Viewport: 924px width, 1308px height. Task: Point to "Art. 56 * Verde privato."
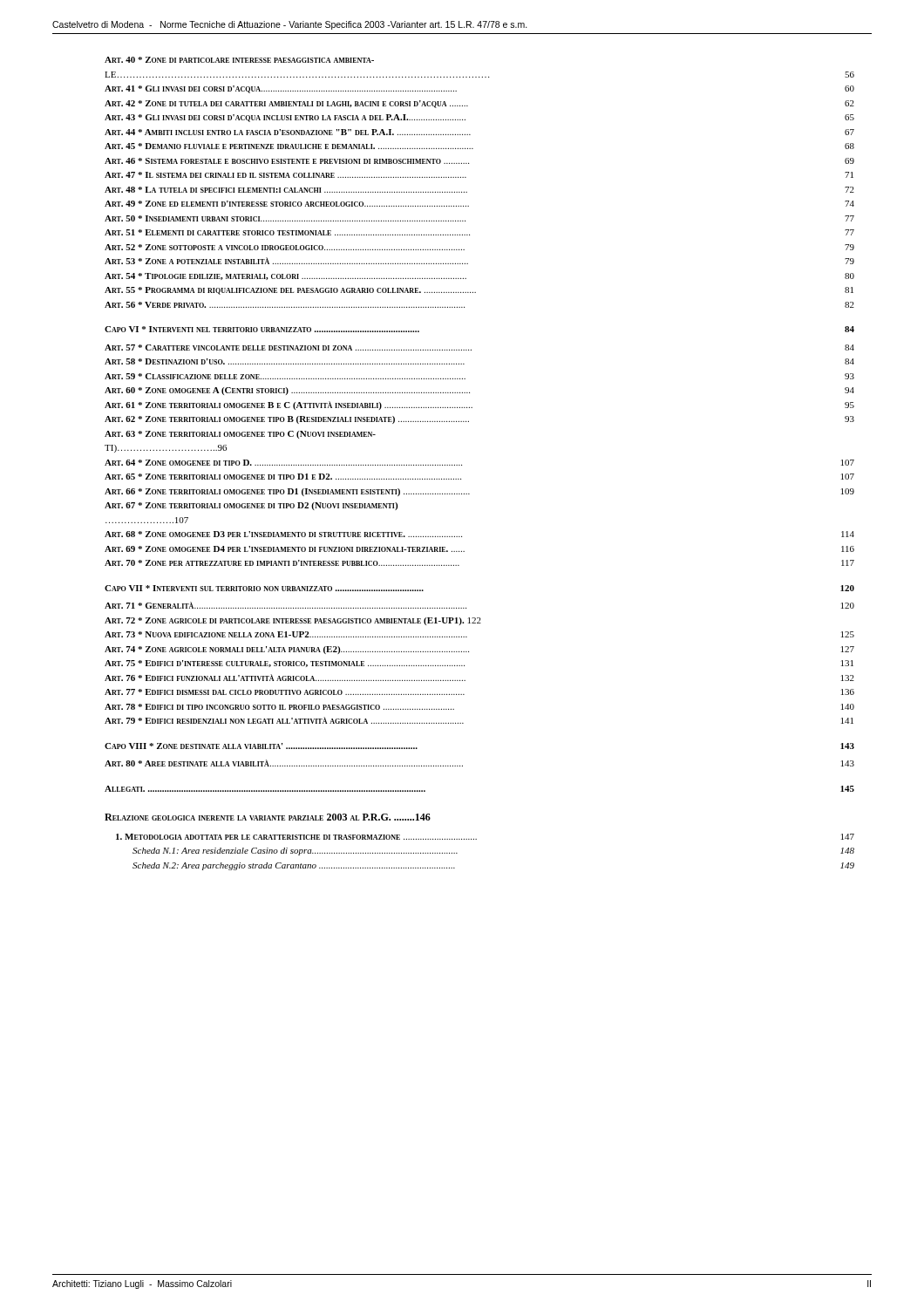190,305
